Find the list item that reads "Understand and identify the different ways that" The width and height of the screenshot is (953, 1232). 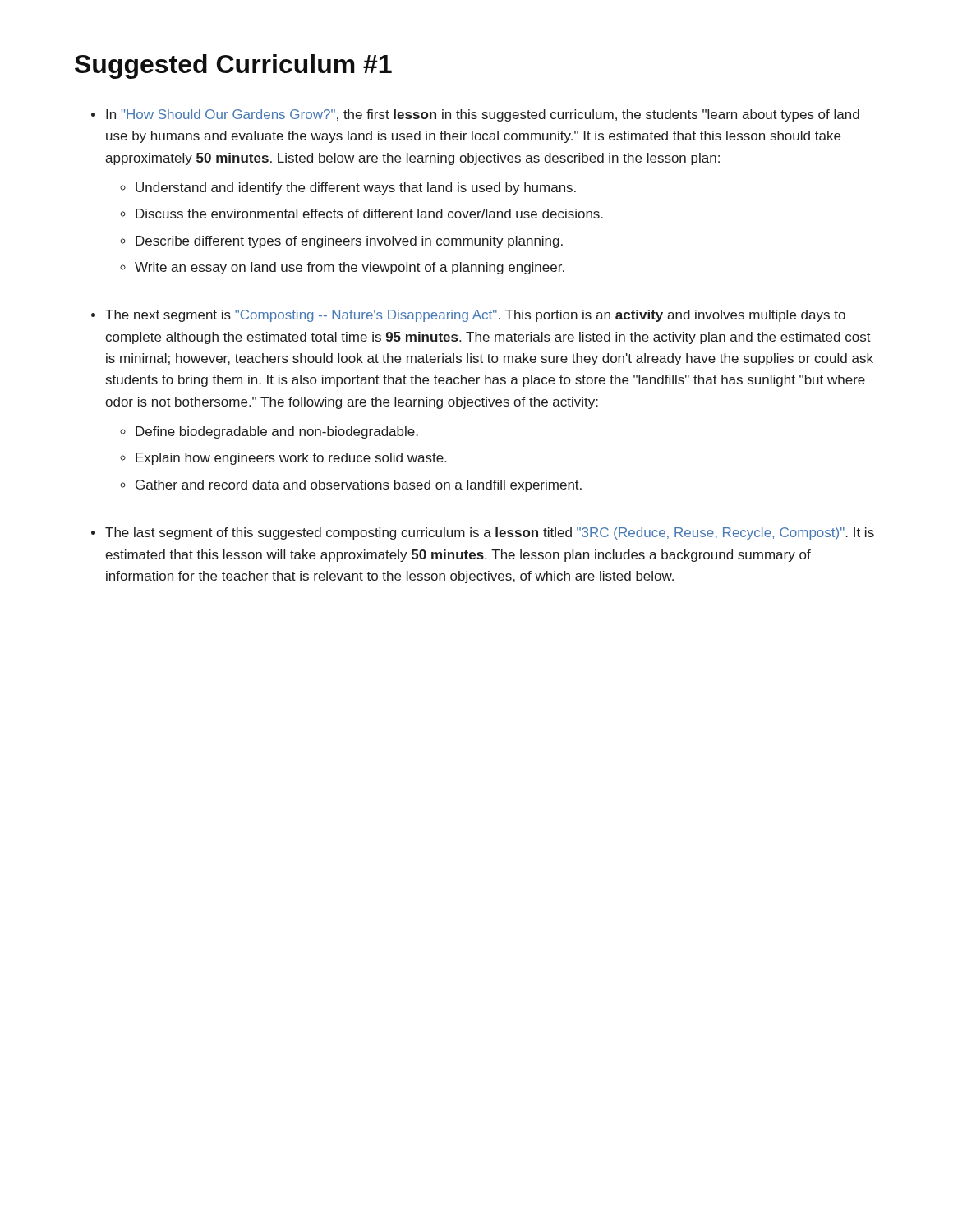(x=356, y=188)
